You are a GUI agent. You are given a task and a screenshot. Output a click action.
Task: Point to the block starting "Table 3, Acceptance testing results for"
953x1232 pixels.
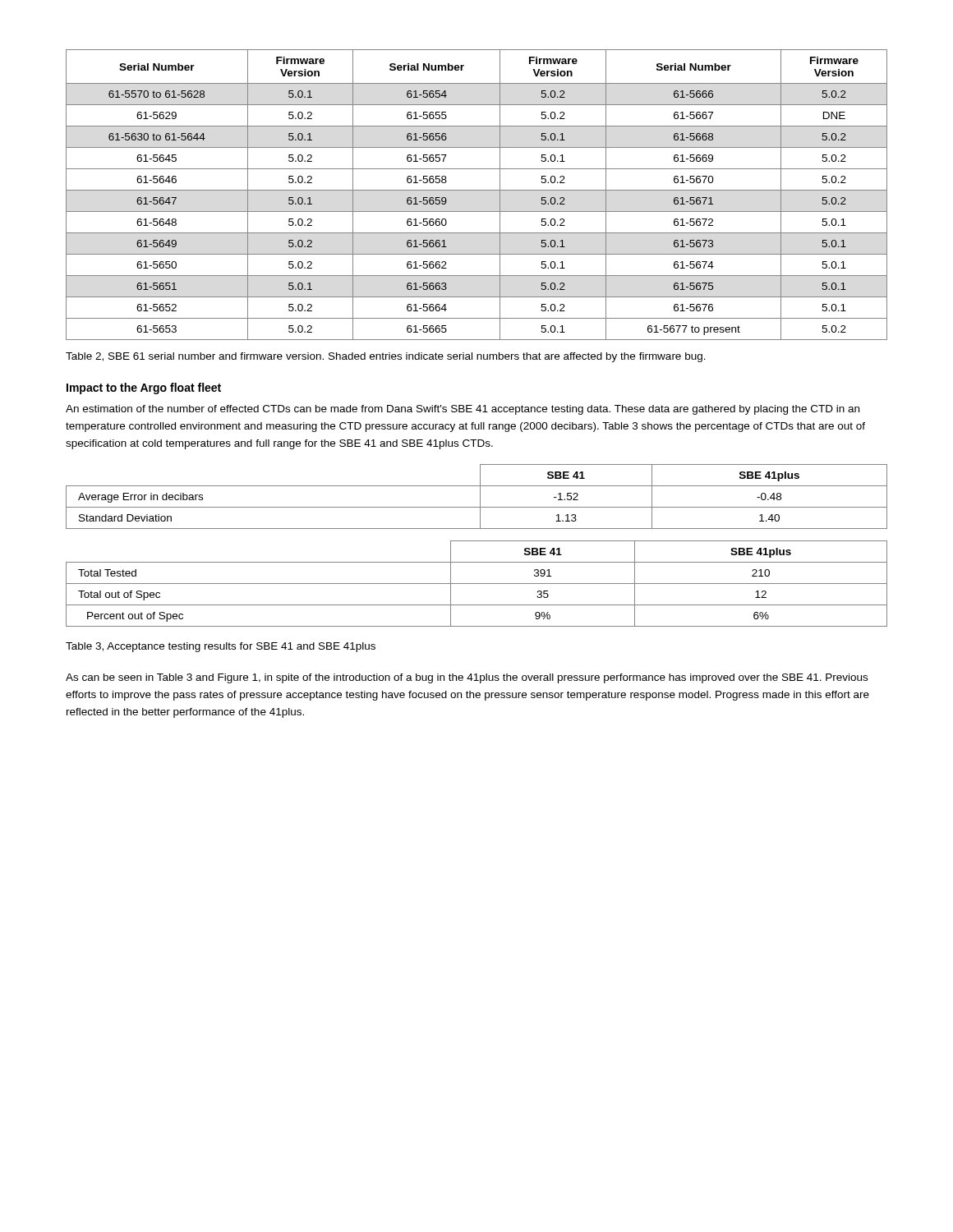point(221,646)
